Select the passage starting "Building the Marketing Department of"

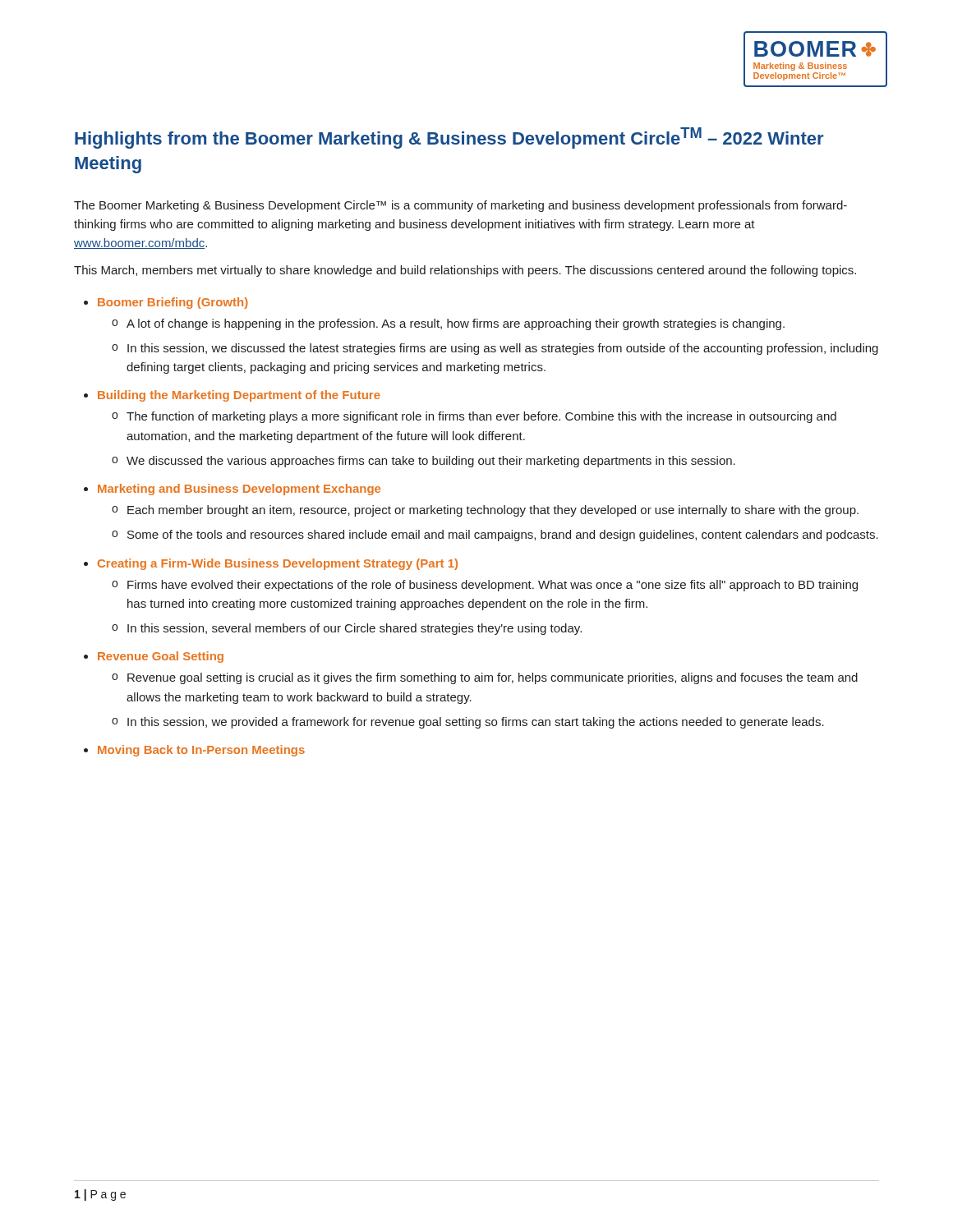(488, 429)
